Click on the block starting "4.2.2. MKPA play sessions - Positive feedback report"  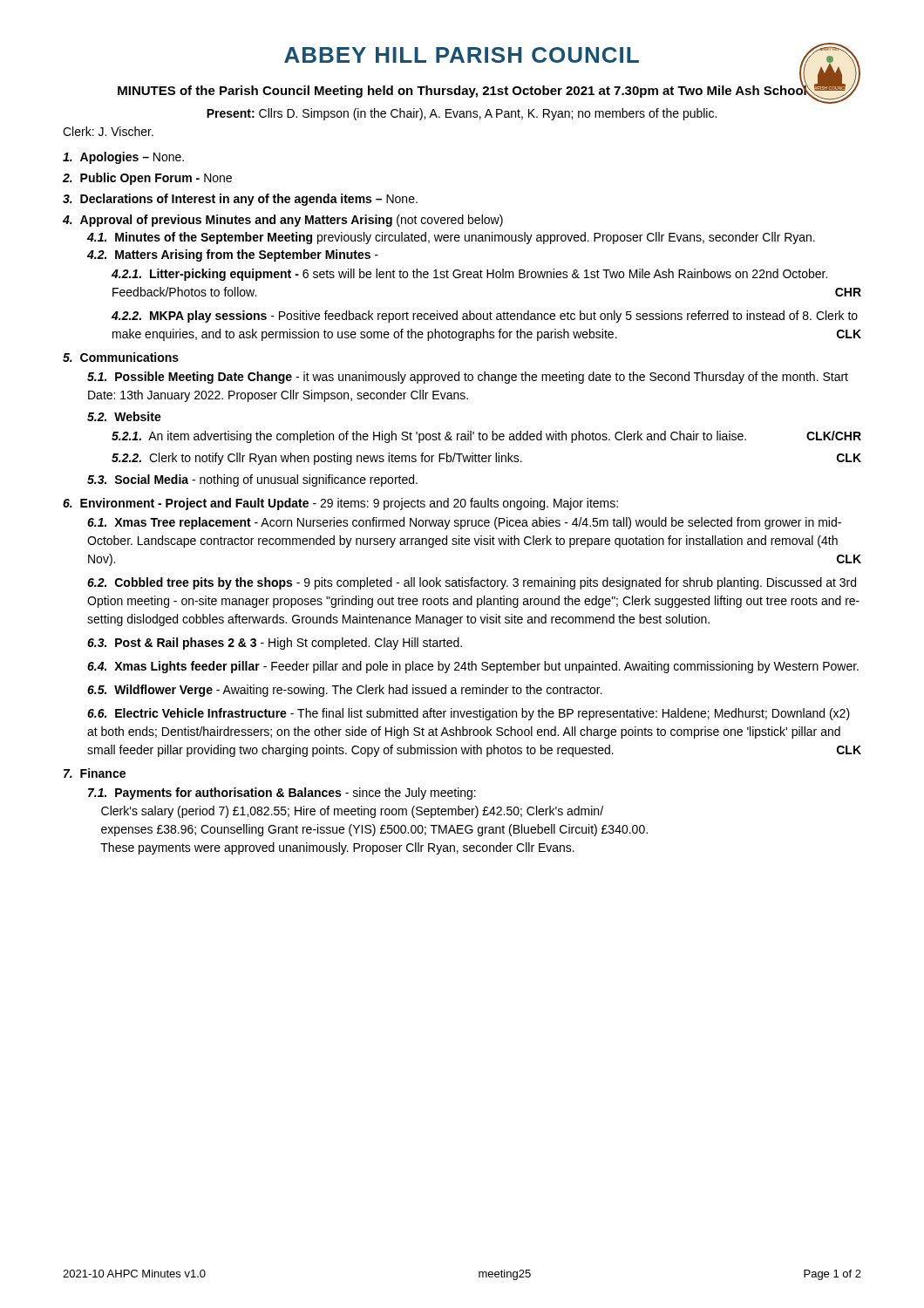coord(486,326)
